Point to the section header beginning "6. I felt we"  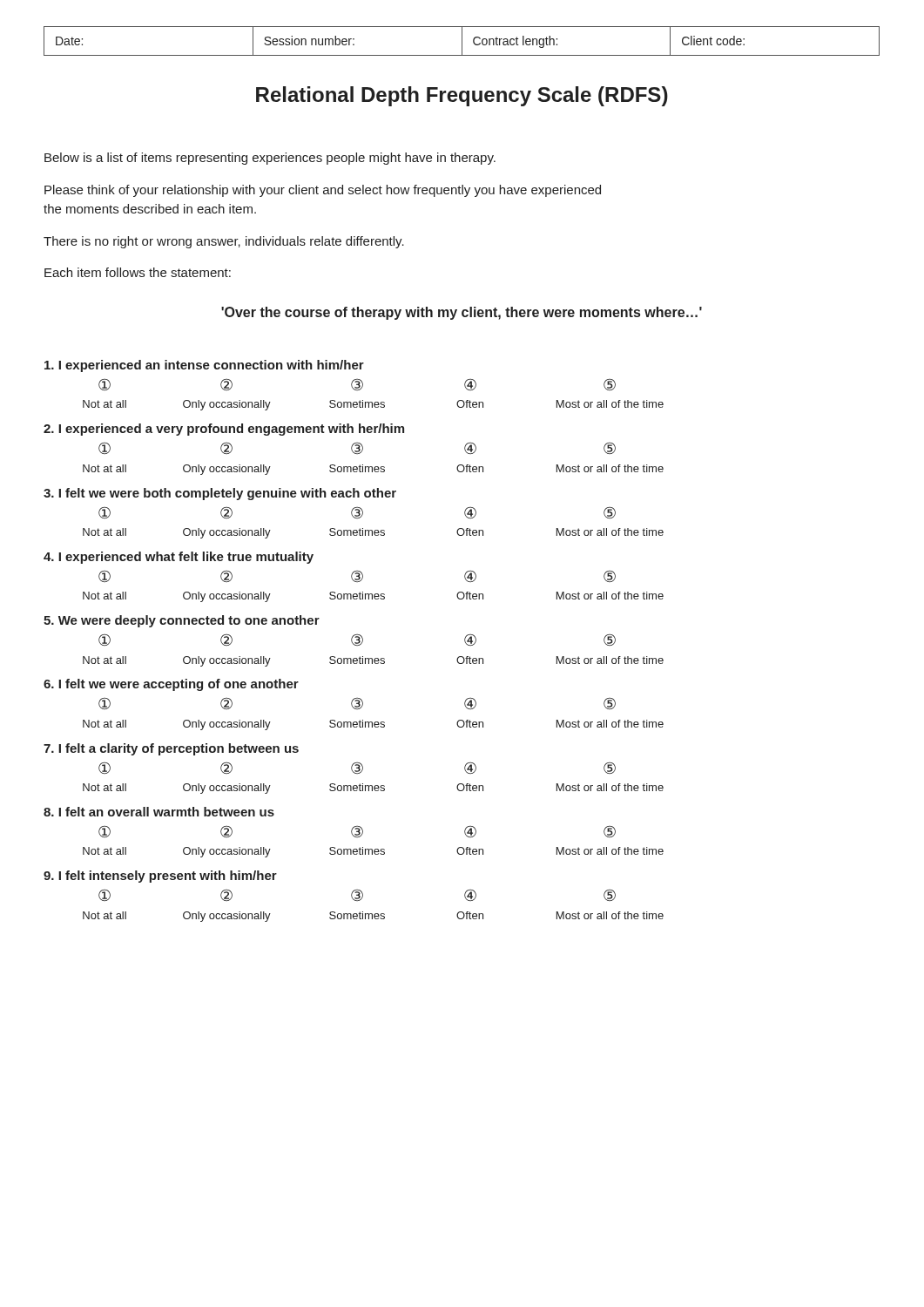coord(171,684)
